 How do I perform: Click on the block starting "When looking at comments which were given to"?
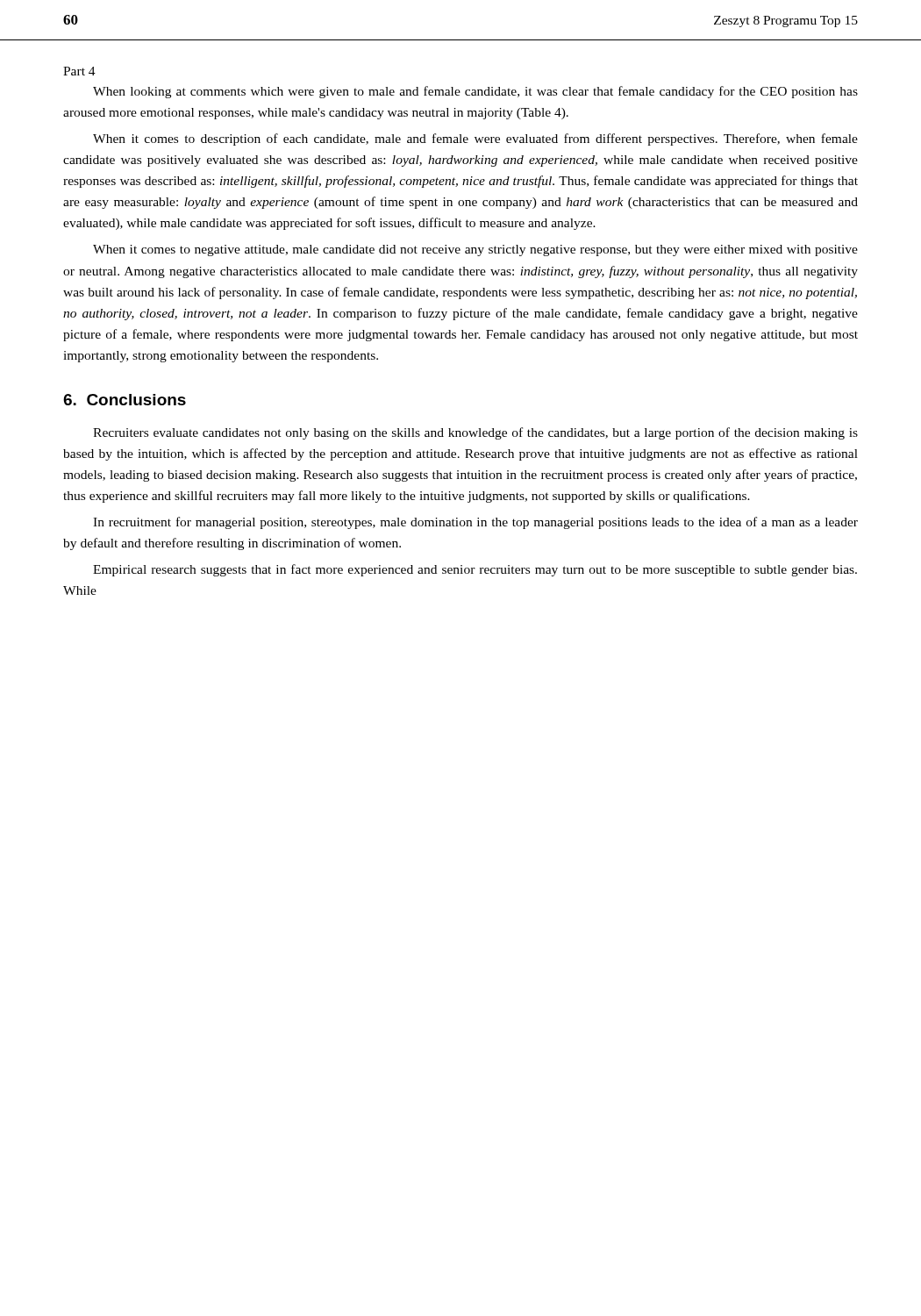click(460, 223)
